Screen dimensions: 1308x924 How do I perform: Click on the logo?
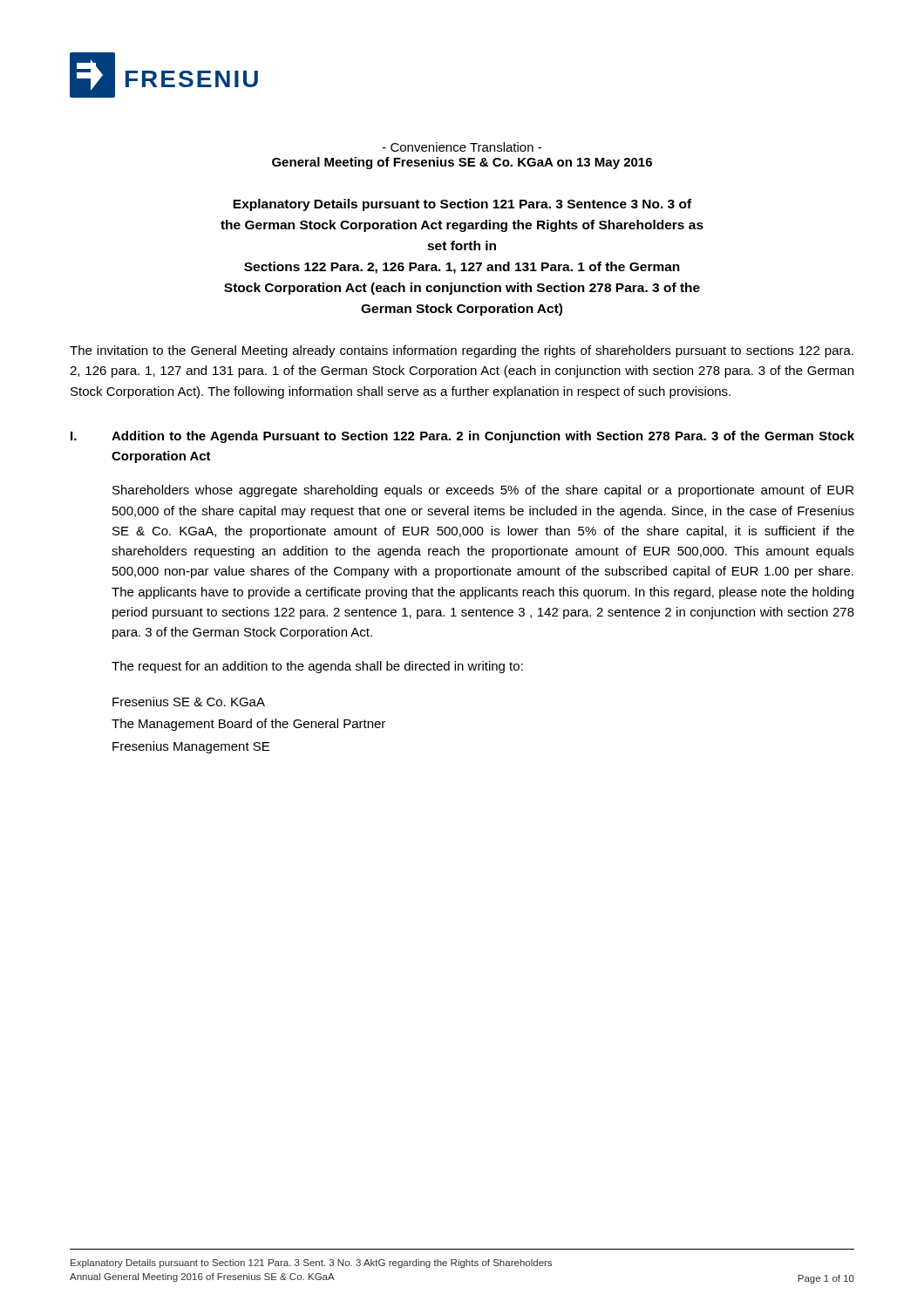click(x=462, y=78)
